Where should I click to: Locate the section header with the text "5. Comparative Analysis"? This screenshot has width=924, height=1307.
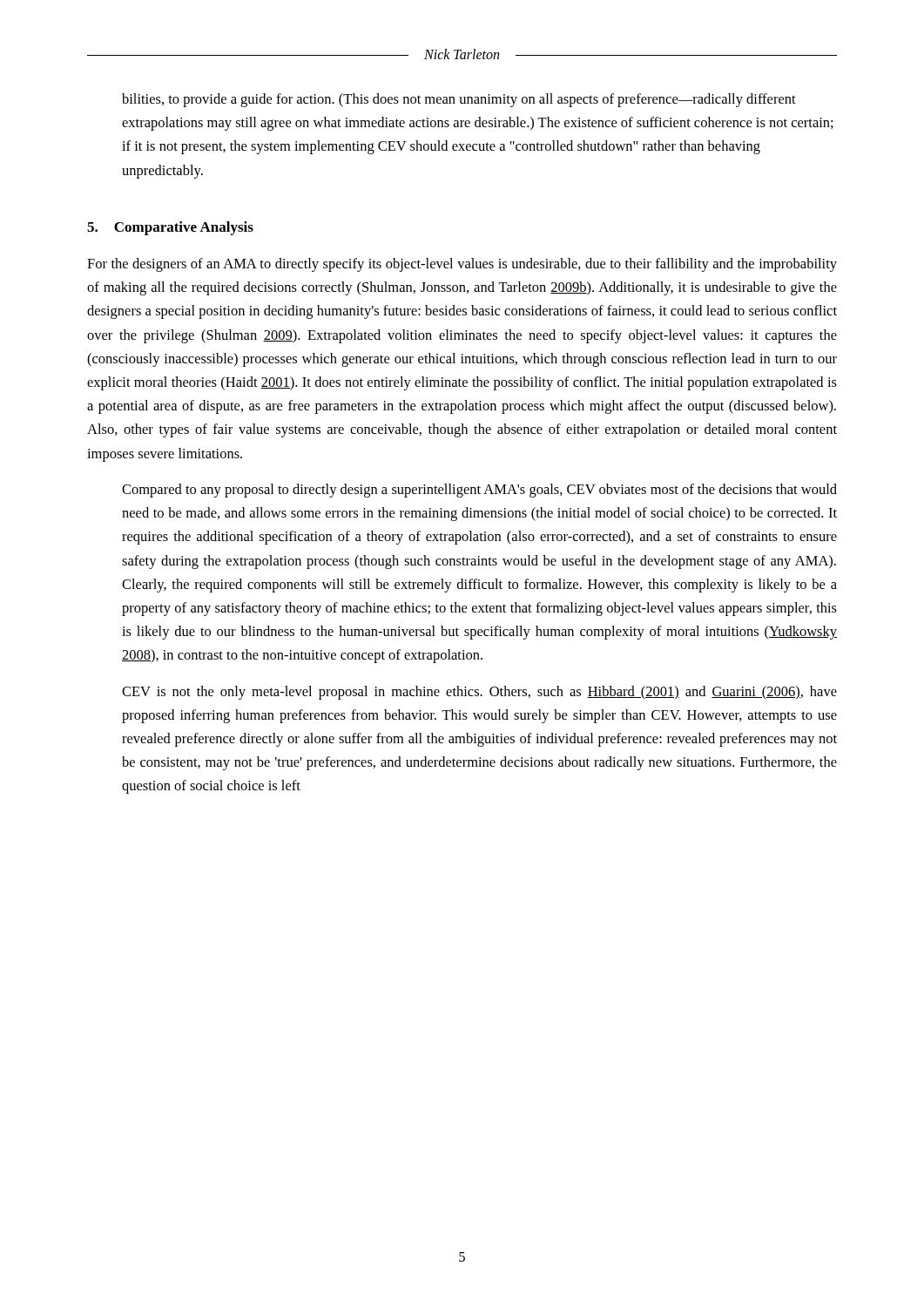(170, 227)
